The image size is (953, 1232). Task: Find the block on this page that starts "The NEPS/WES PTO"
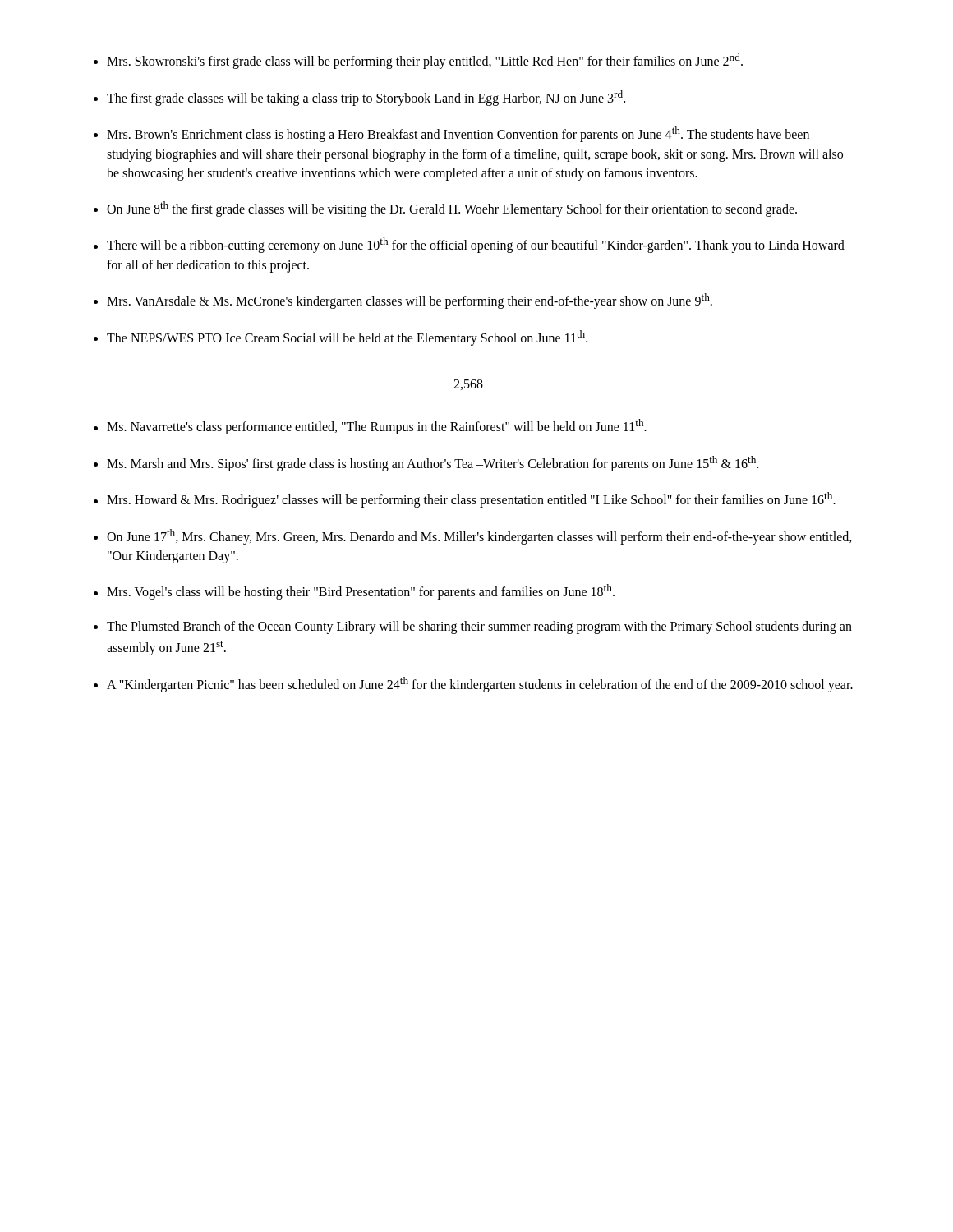[x=348, y=336]
